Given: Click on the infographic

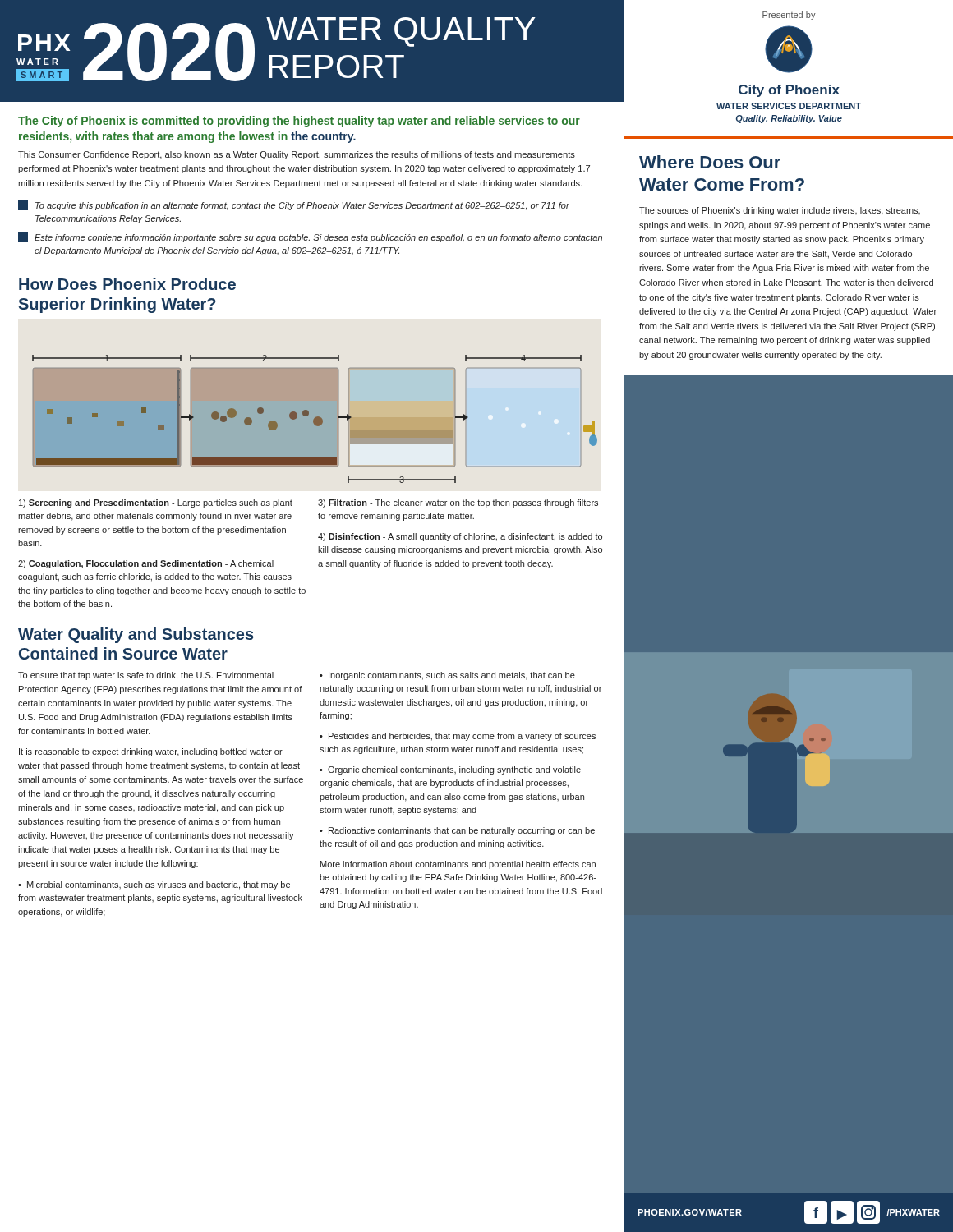Looking at the screenshot, I should point(310,405).
